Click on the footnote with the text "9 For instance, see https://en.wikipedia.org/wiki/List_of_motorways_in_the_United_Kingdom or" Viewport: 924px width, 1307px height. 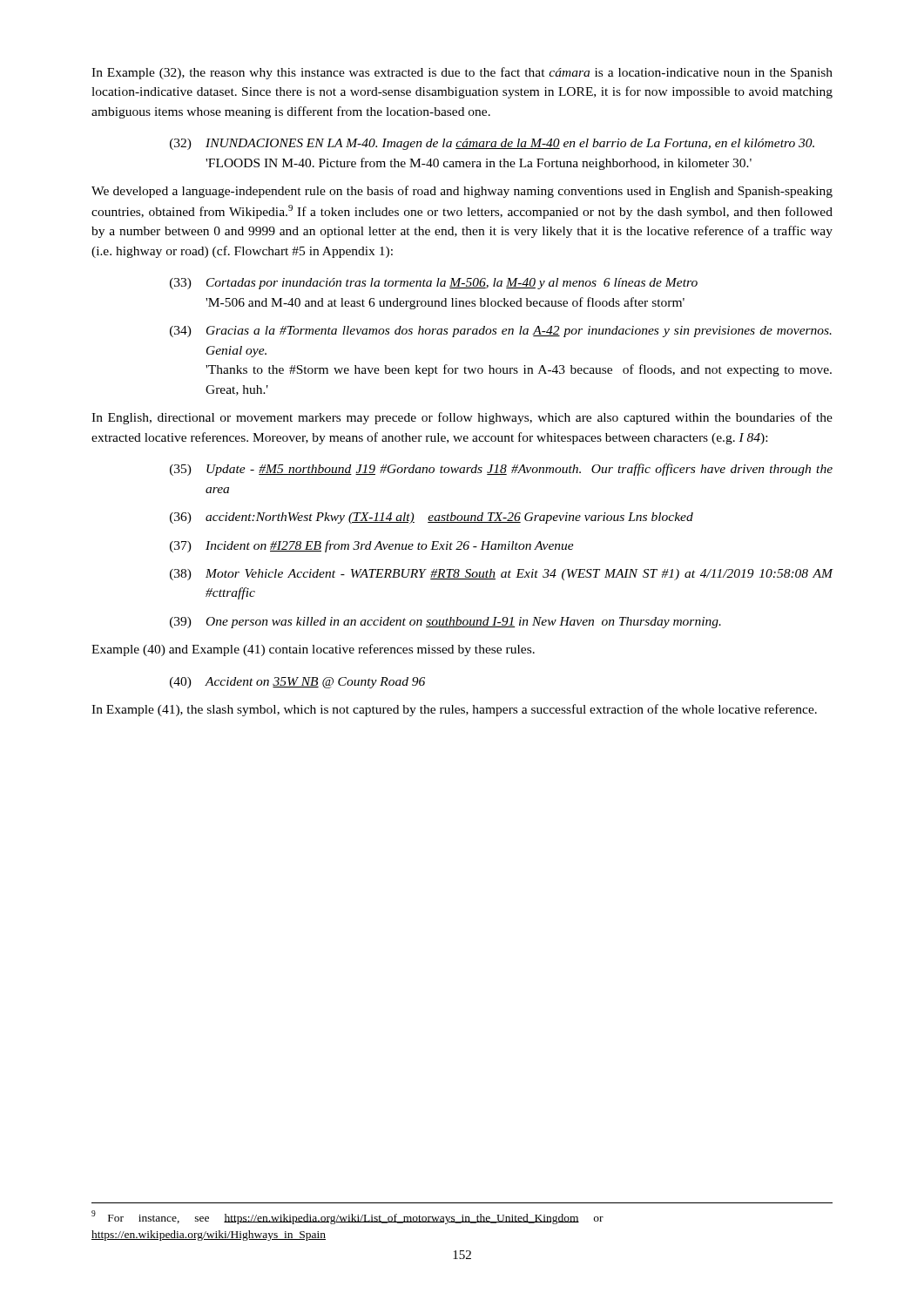coord(347,1217)
